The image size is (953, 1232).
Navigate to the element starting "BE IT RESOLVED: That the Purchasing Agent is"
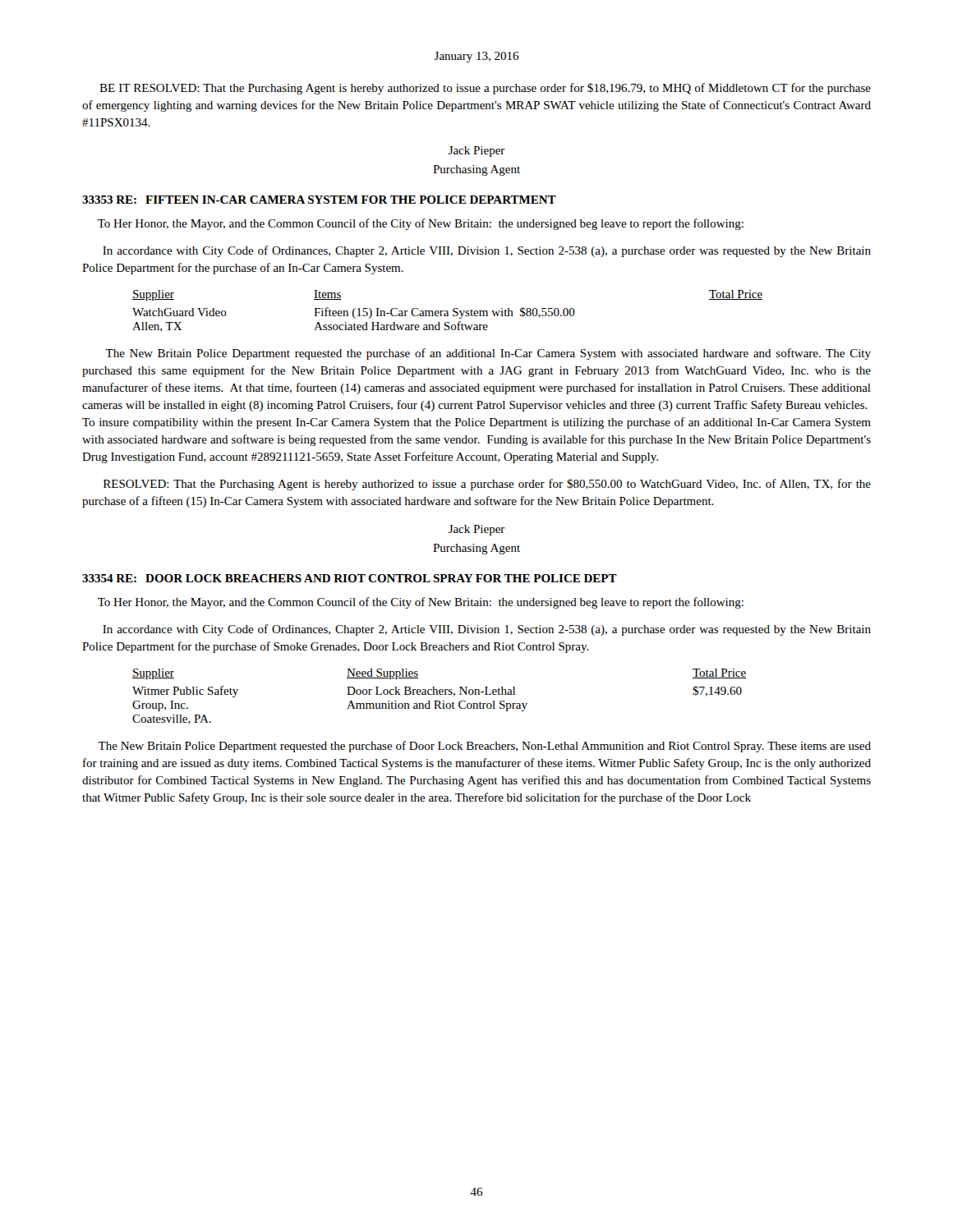(x=476, y=105)
